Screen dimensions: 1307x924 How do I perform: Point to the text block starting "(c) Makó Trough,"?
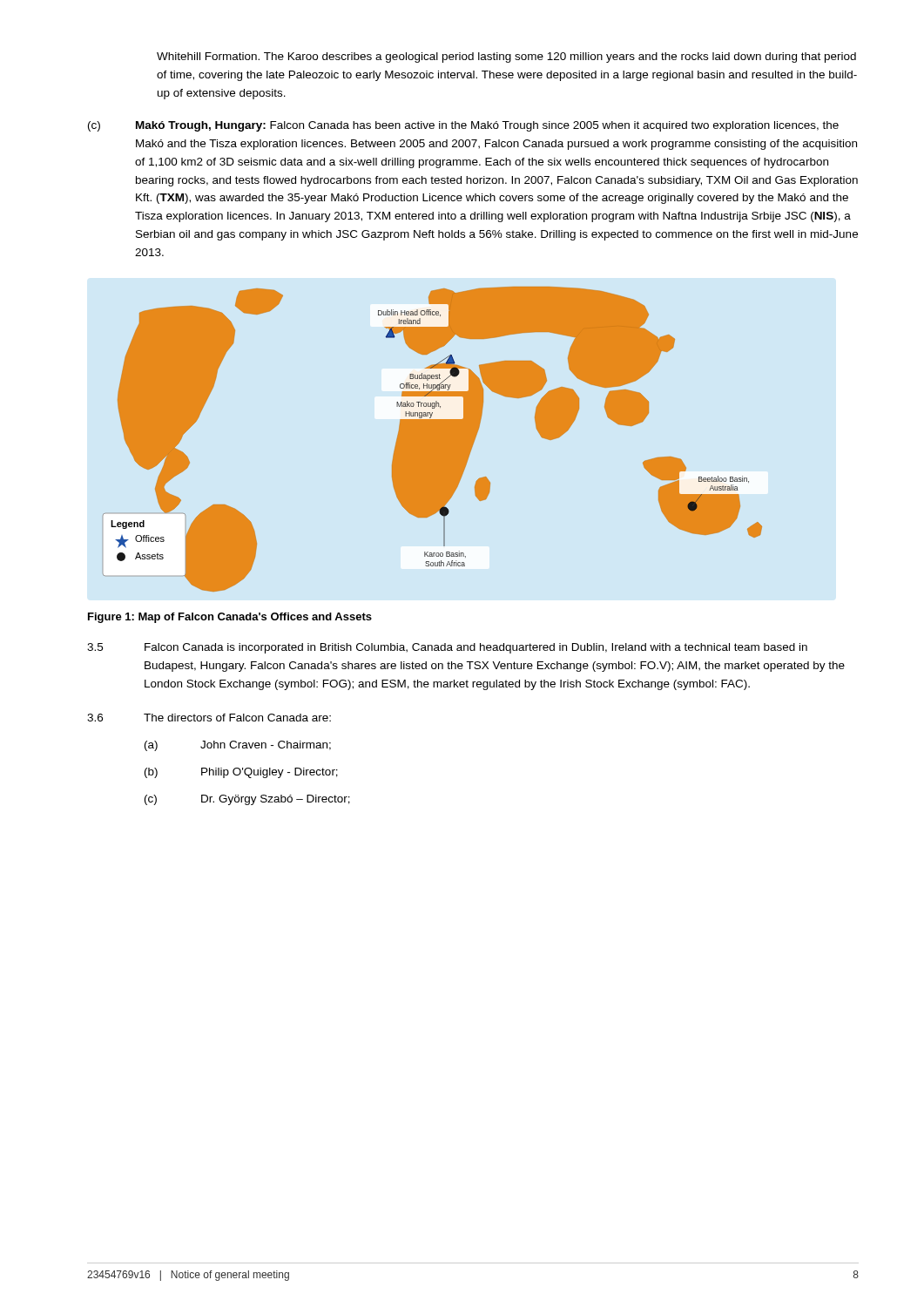(x=473, y=190)
